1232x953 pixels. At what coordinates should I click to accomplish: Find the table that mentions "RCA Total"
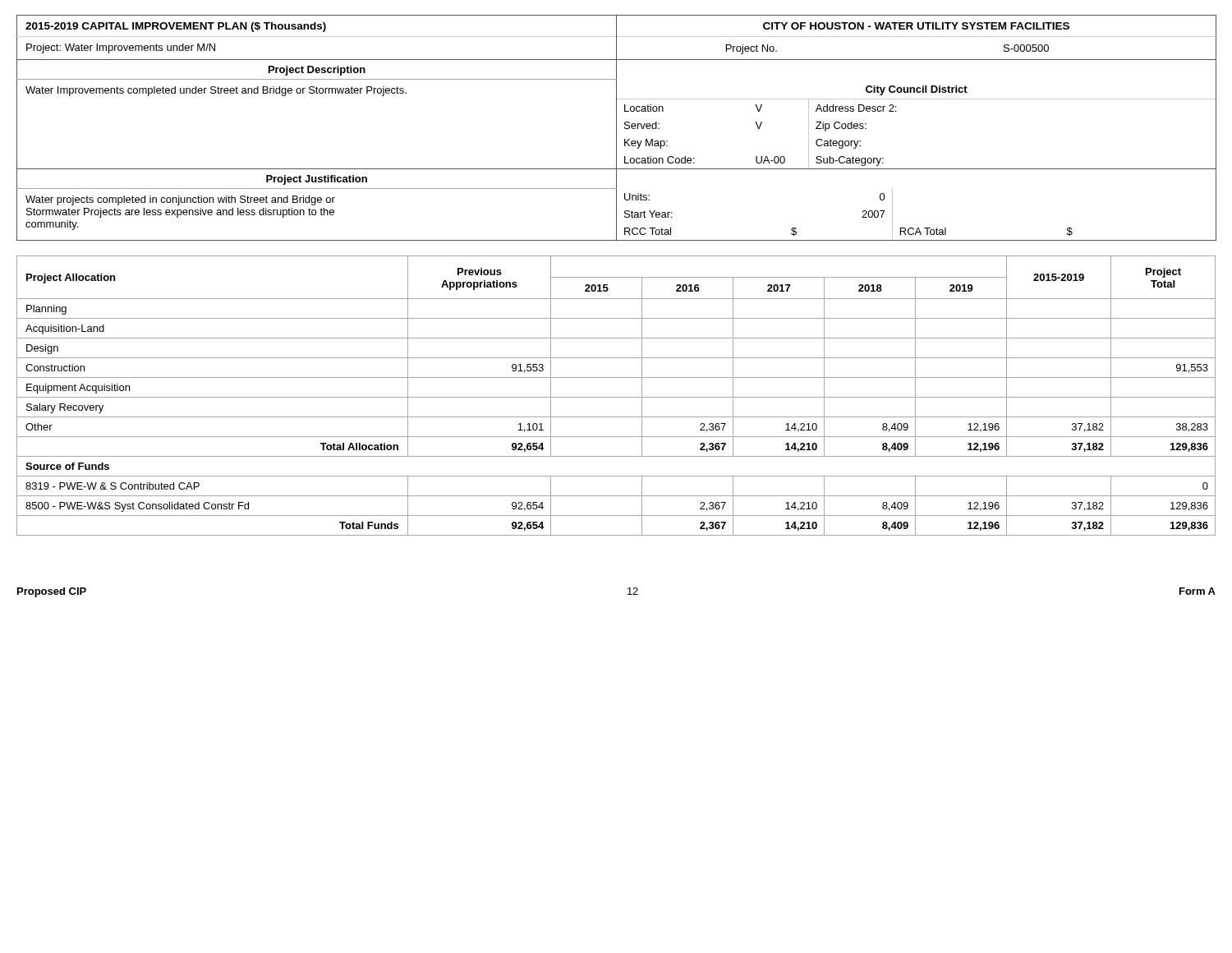coord(916,214)
